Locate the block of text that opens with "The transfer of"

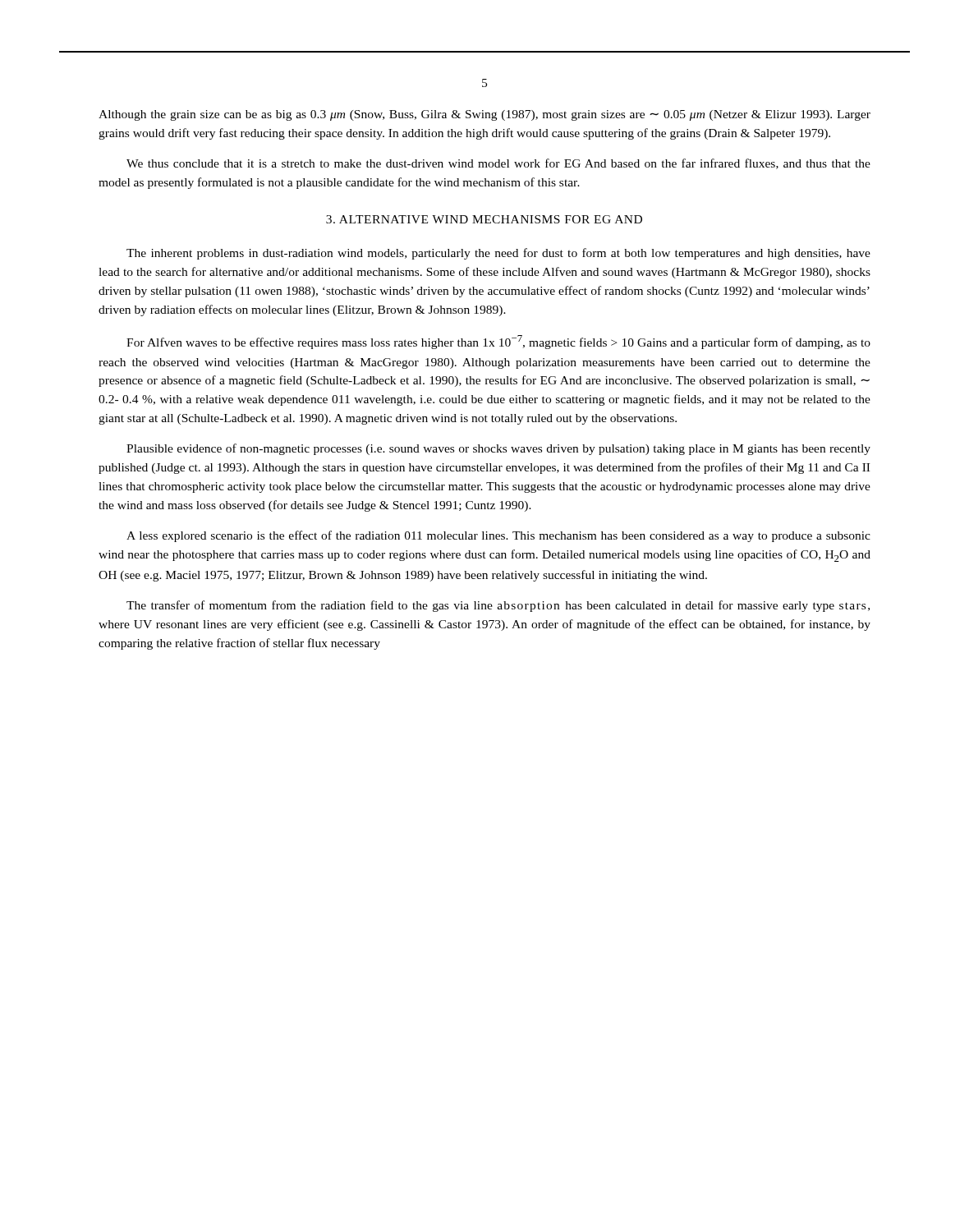(x=484, y=624)
